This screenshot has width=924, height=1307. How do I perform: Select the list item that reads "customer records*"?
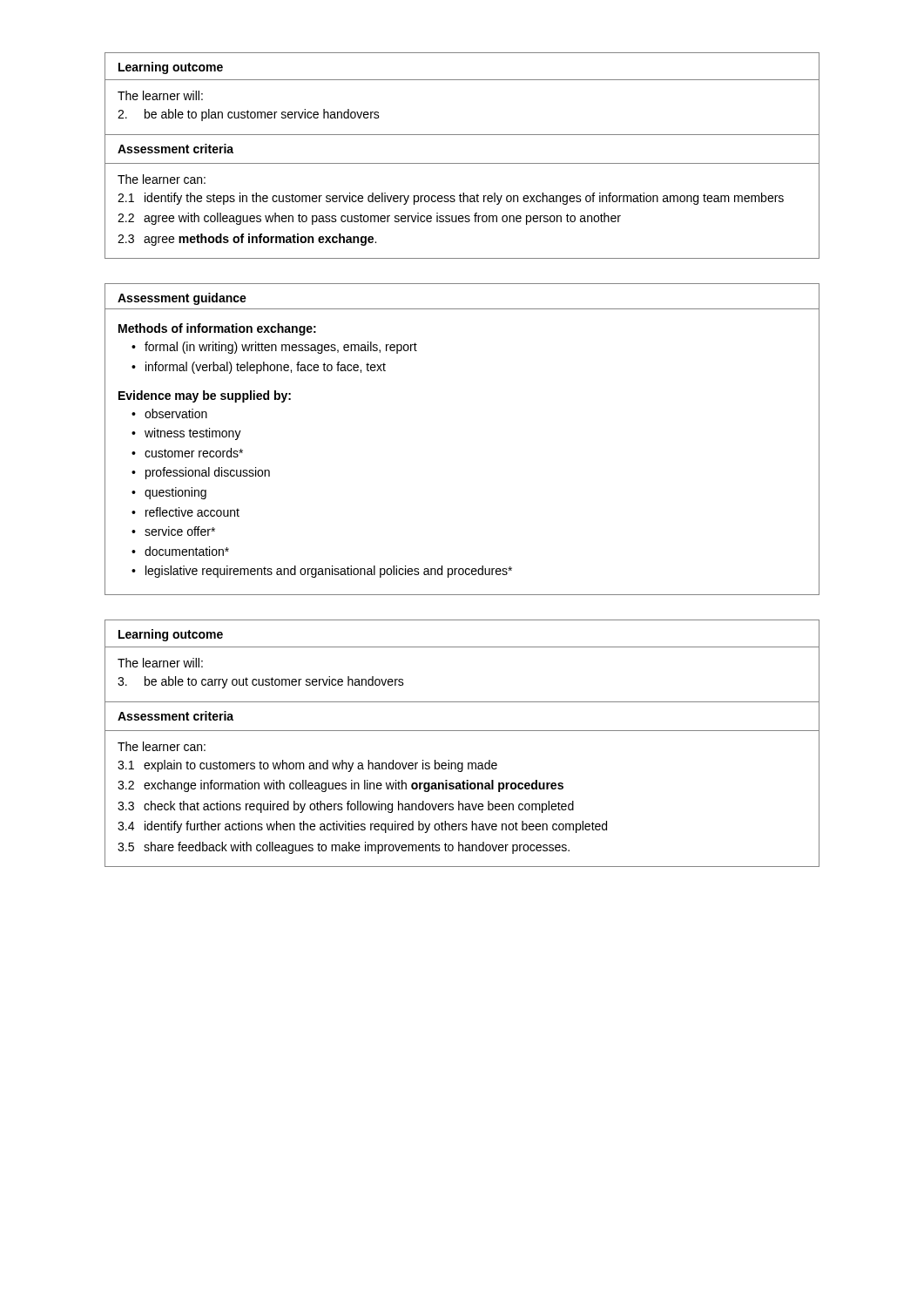(x=194, y=453)
